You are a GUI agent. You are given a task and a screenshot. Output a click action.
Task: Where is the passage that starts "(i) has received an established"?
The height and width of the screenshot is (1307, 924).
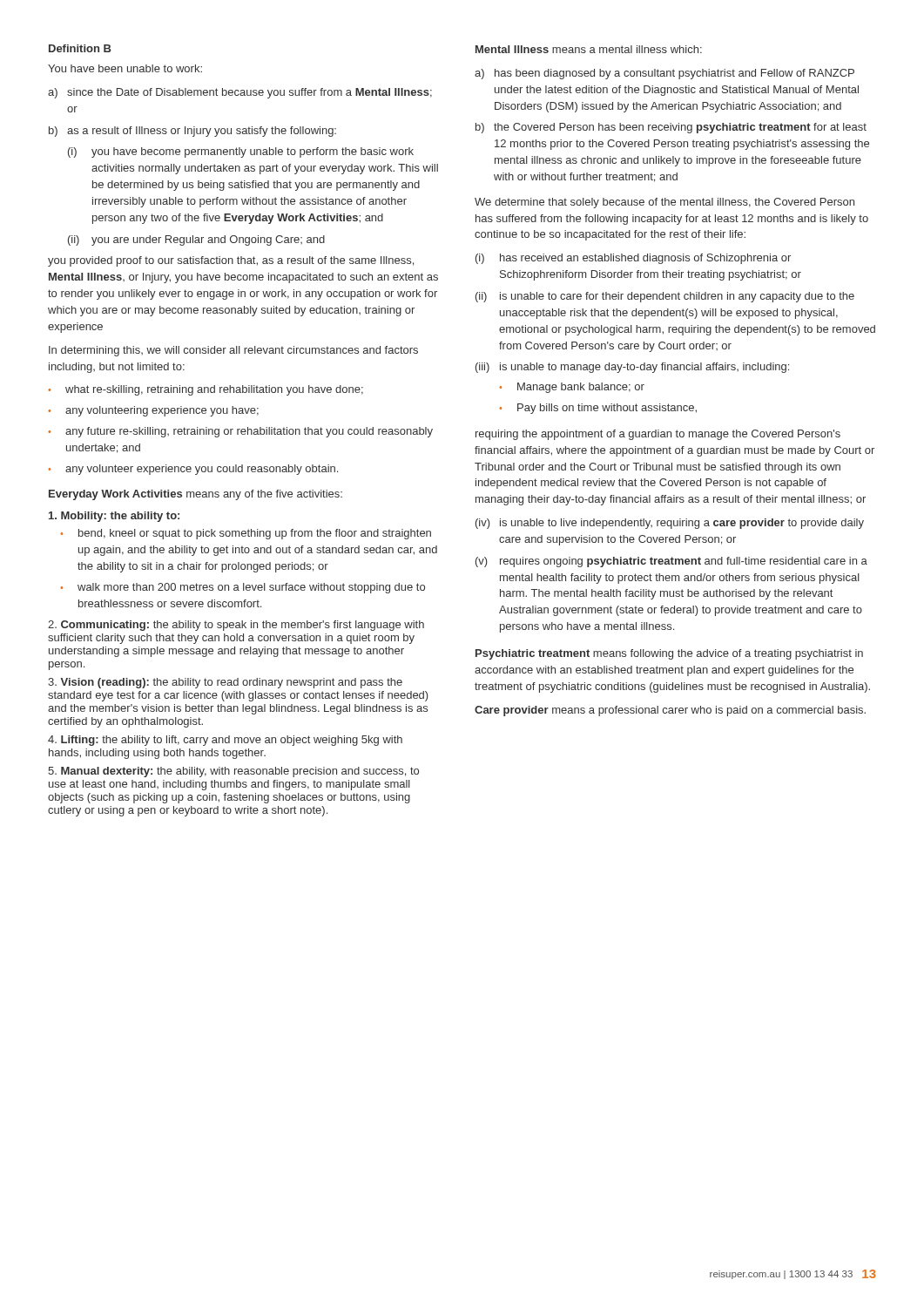point(675,267)
